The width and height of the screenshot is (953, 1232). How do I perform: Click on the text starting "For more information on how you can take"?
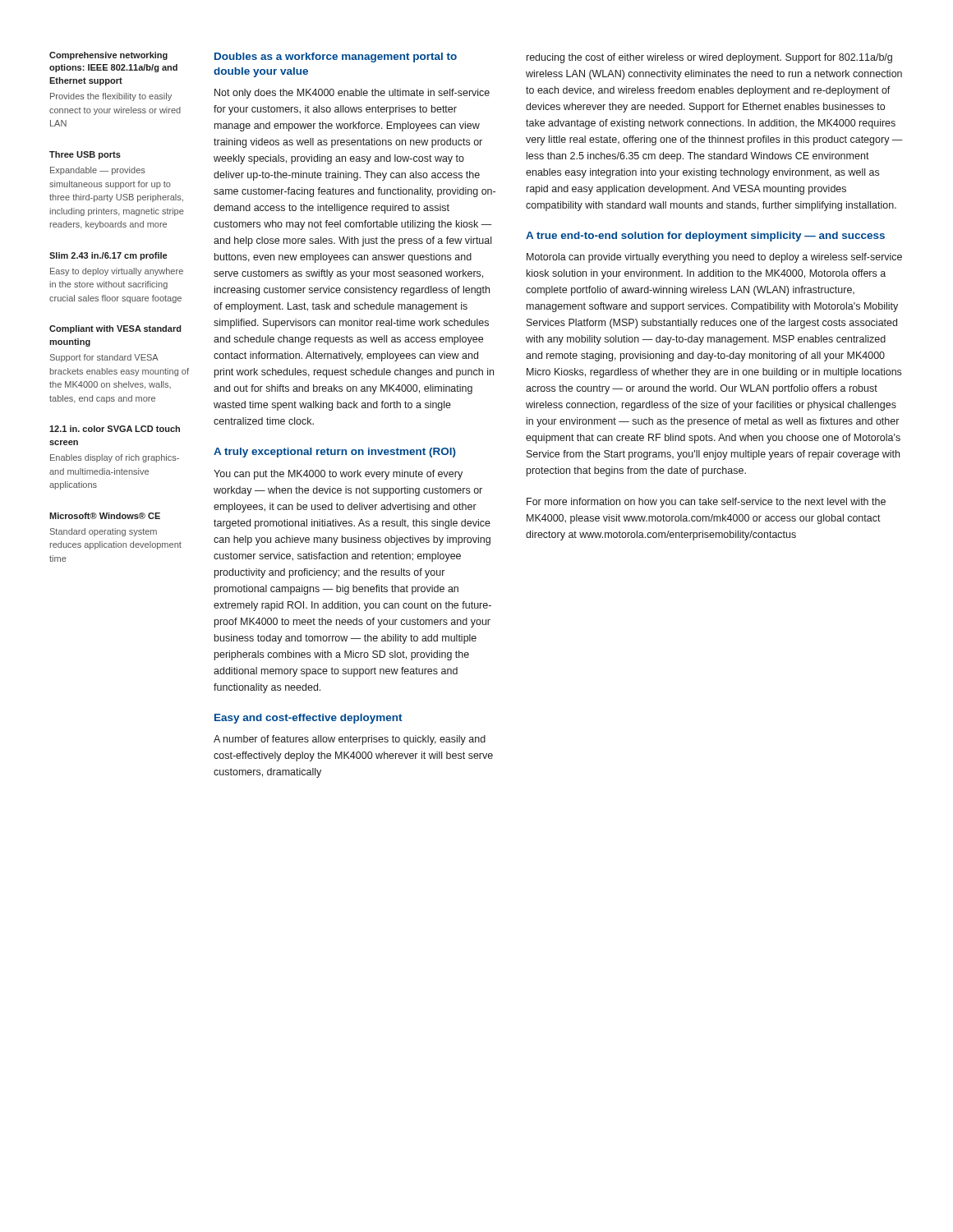tap(706, 518)
